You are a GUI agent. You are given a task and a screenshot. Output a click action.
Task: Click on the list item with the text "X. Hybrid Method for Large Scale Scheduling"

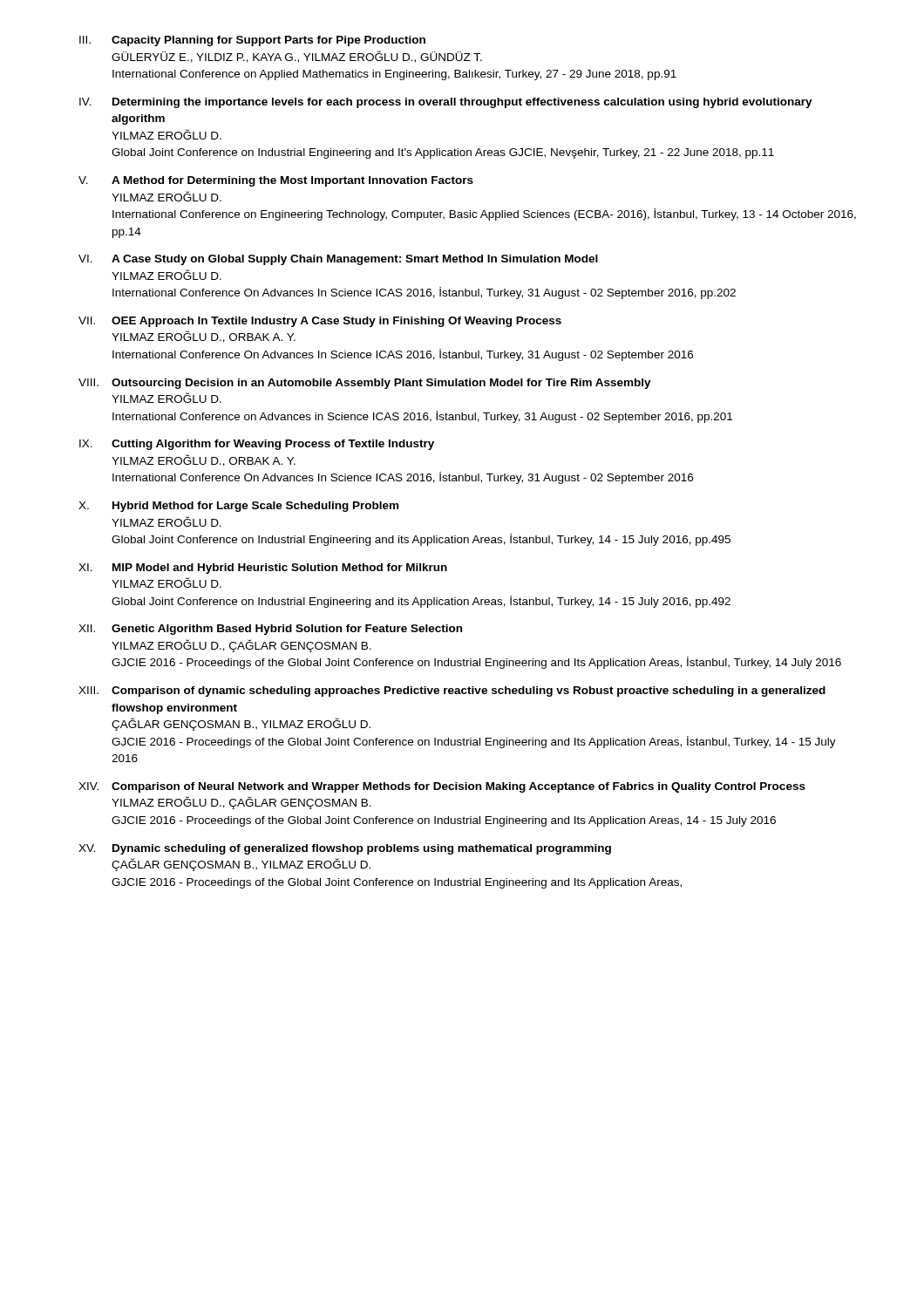coord(238,507)
